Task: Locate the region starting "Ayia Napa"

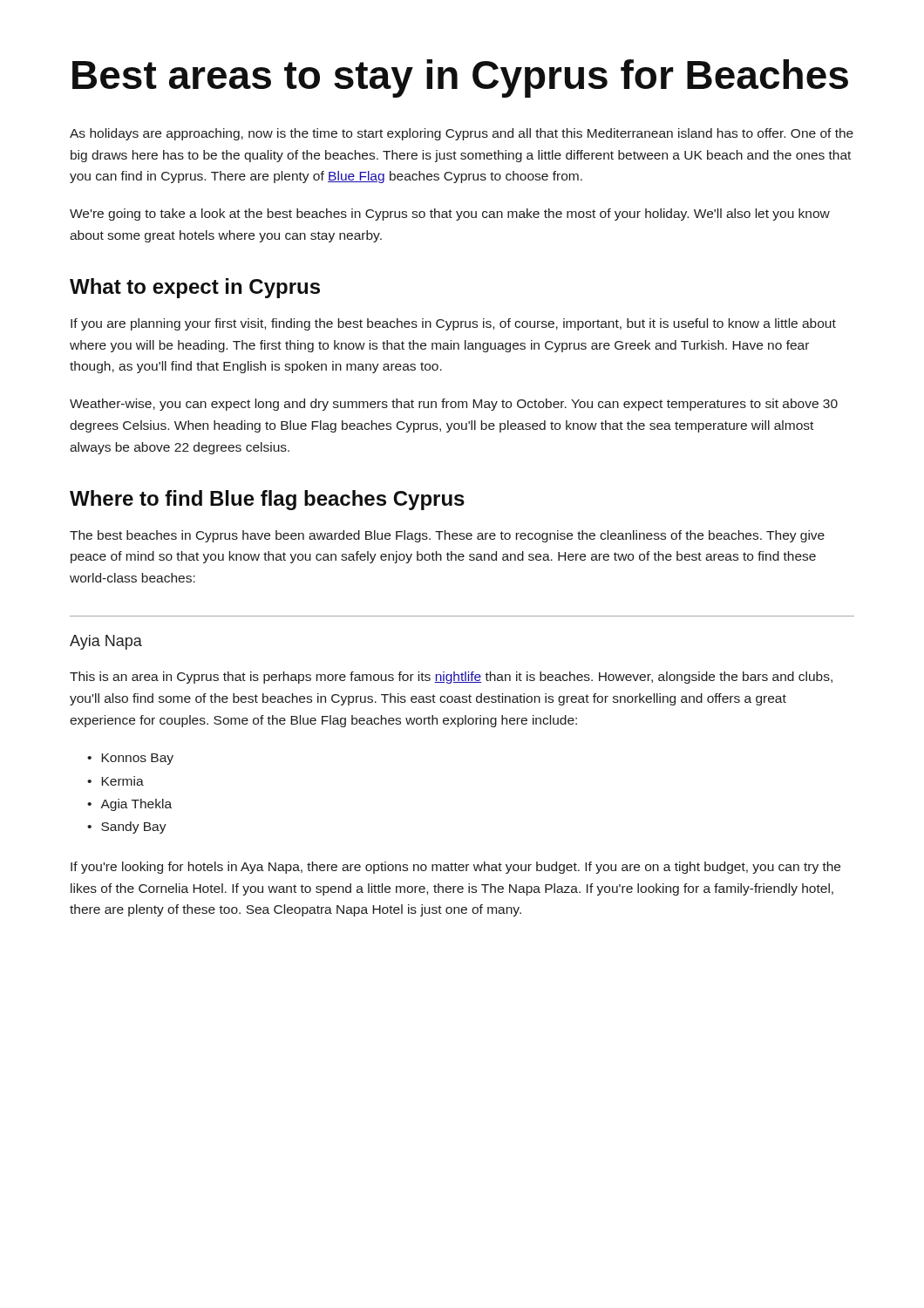Action: (x=106, y=642)
